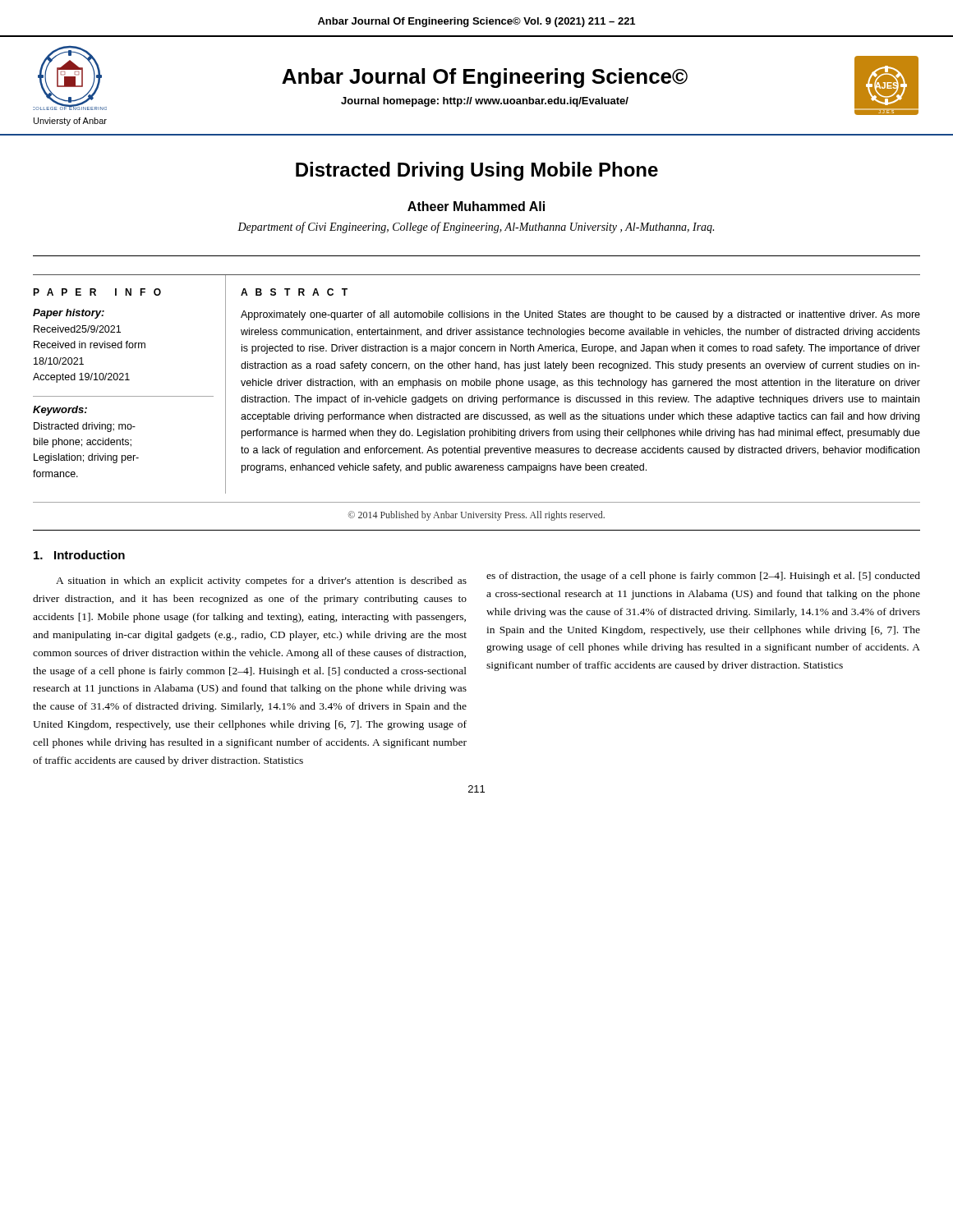
Task: Click the passage that begins "A situation in which an"
Action: [250, 670]
